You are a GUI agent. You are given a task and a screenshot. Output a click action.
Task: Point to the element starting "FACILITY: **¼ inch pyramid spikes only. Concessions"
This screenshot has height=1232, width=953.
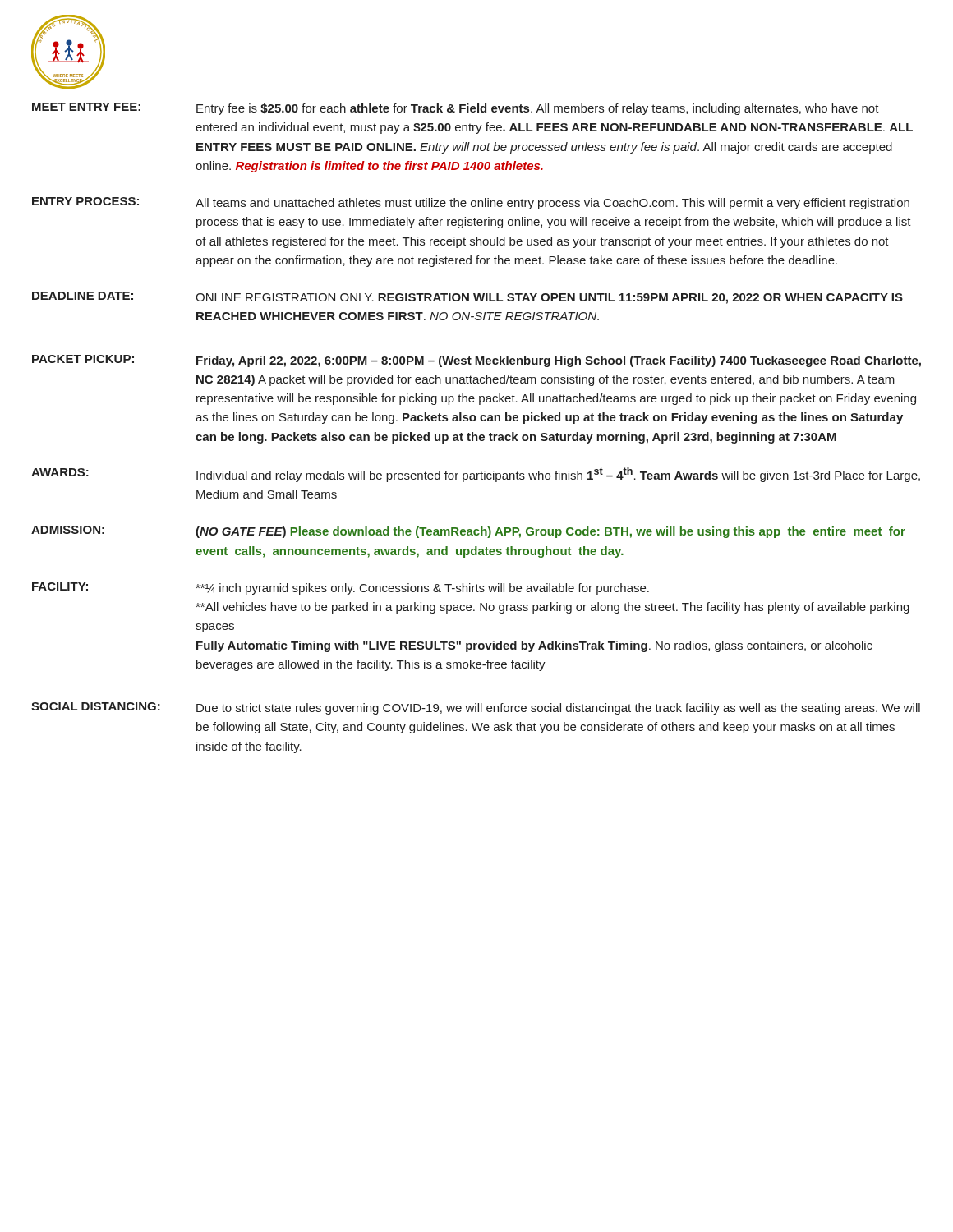tap(341, 588)
